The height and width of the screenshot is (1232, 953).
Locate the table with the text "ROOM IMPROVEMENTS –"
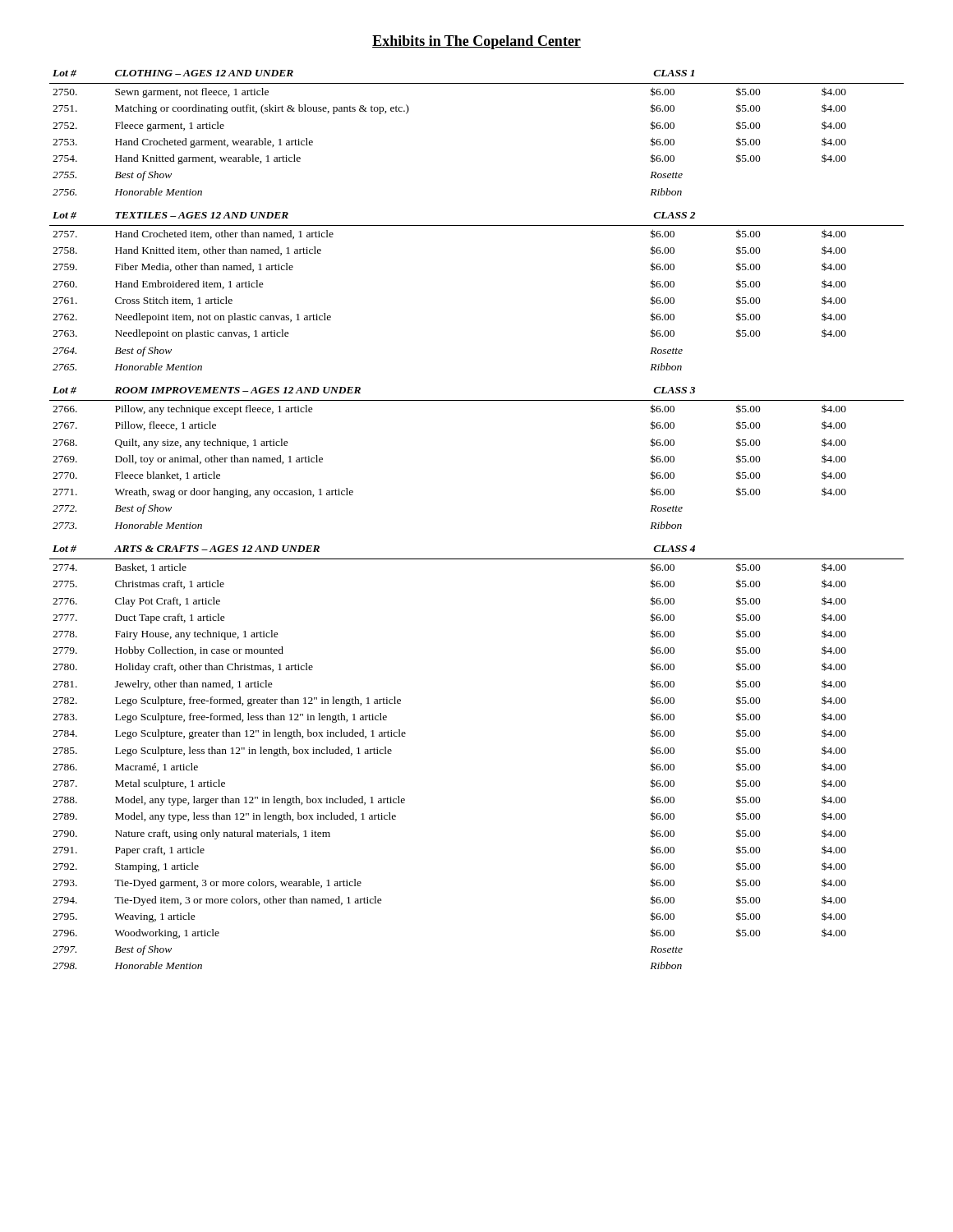point(476,455)
